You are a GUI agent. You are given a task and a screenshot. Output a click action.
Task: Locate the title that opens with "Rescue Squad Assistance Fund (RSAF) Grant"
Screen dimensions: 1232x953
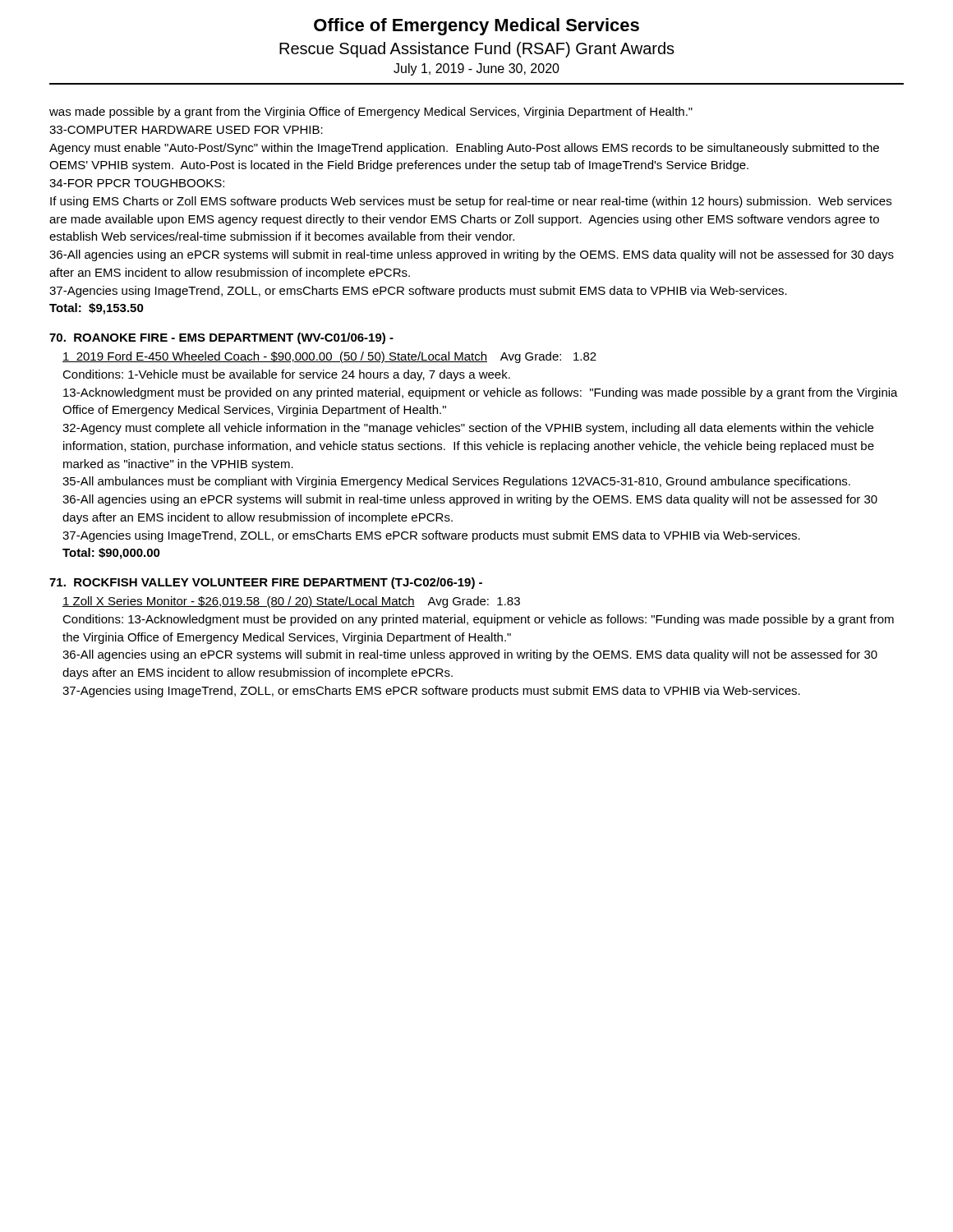[476, 48]
